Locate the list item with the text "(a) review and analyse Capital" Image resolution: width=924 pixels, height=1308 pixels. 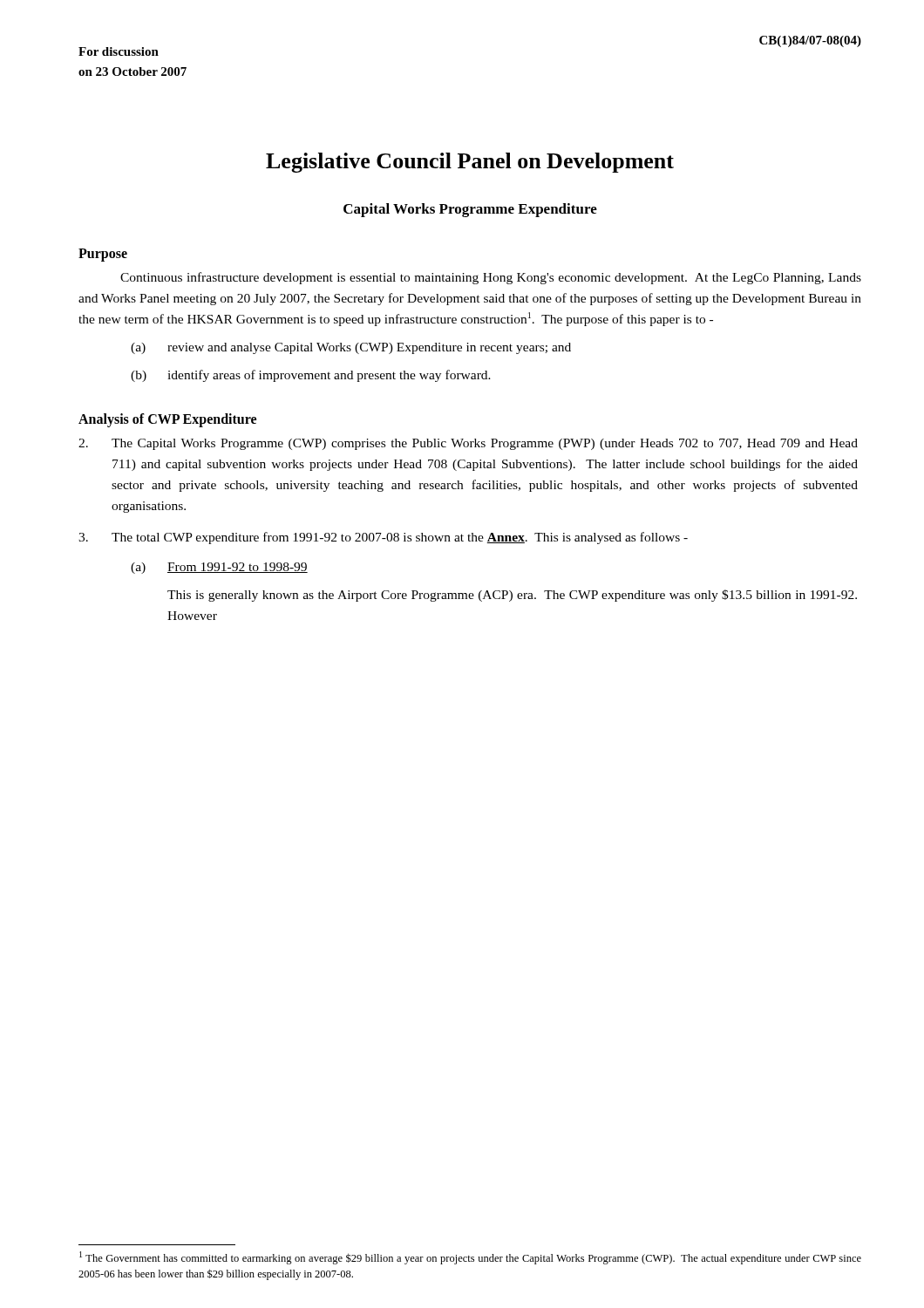pyautogui.click(x=496, y=347)
